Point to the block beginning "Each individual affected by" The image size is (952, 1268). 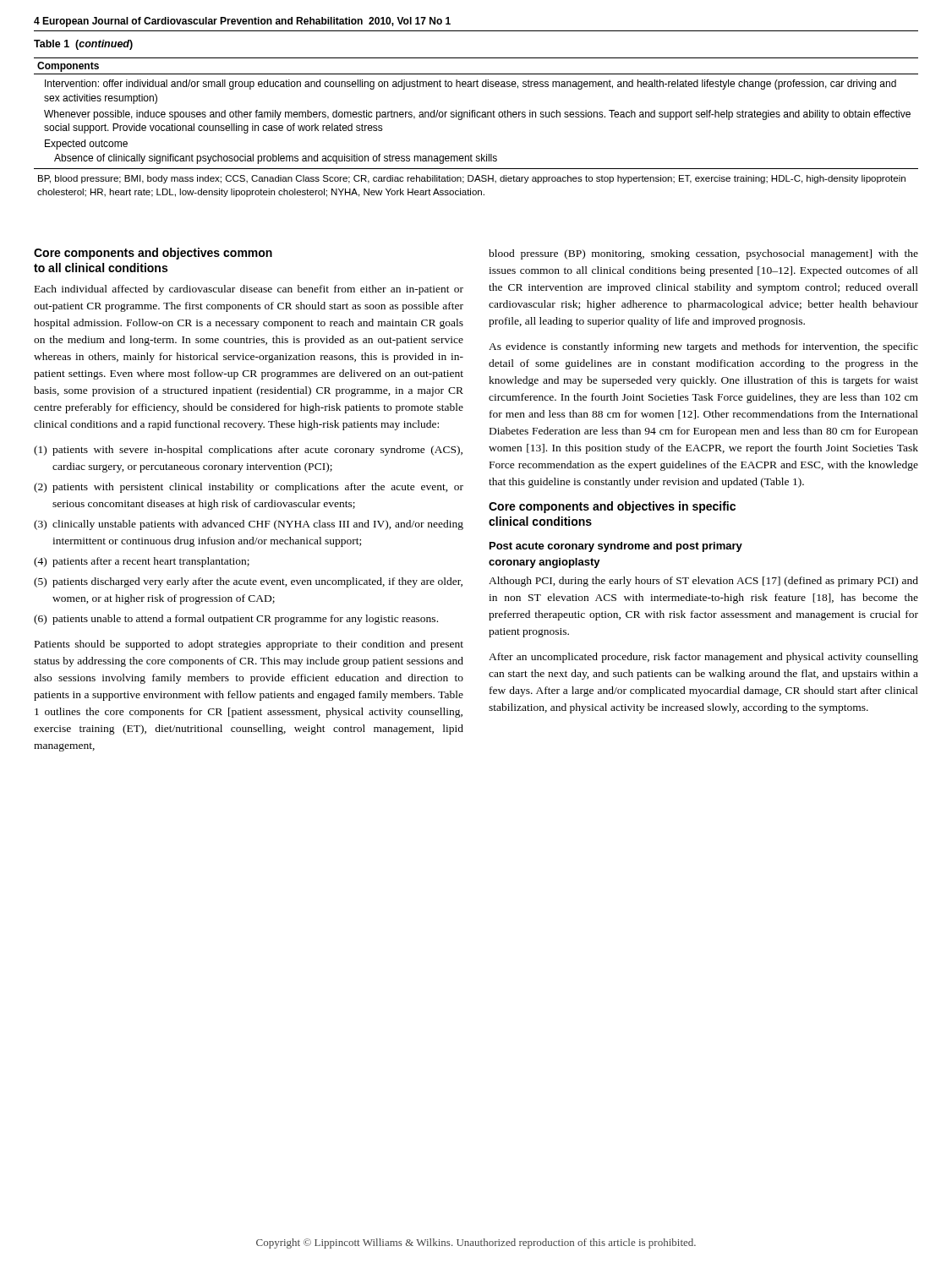click(x=249, y=356)
